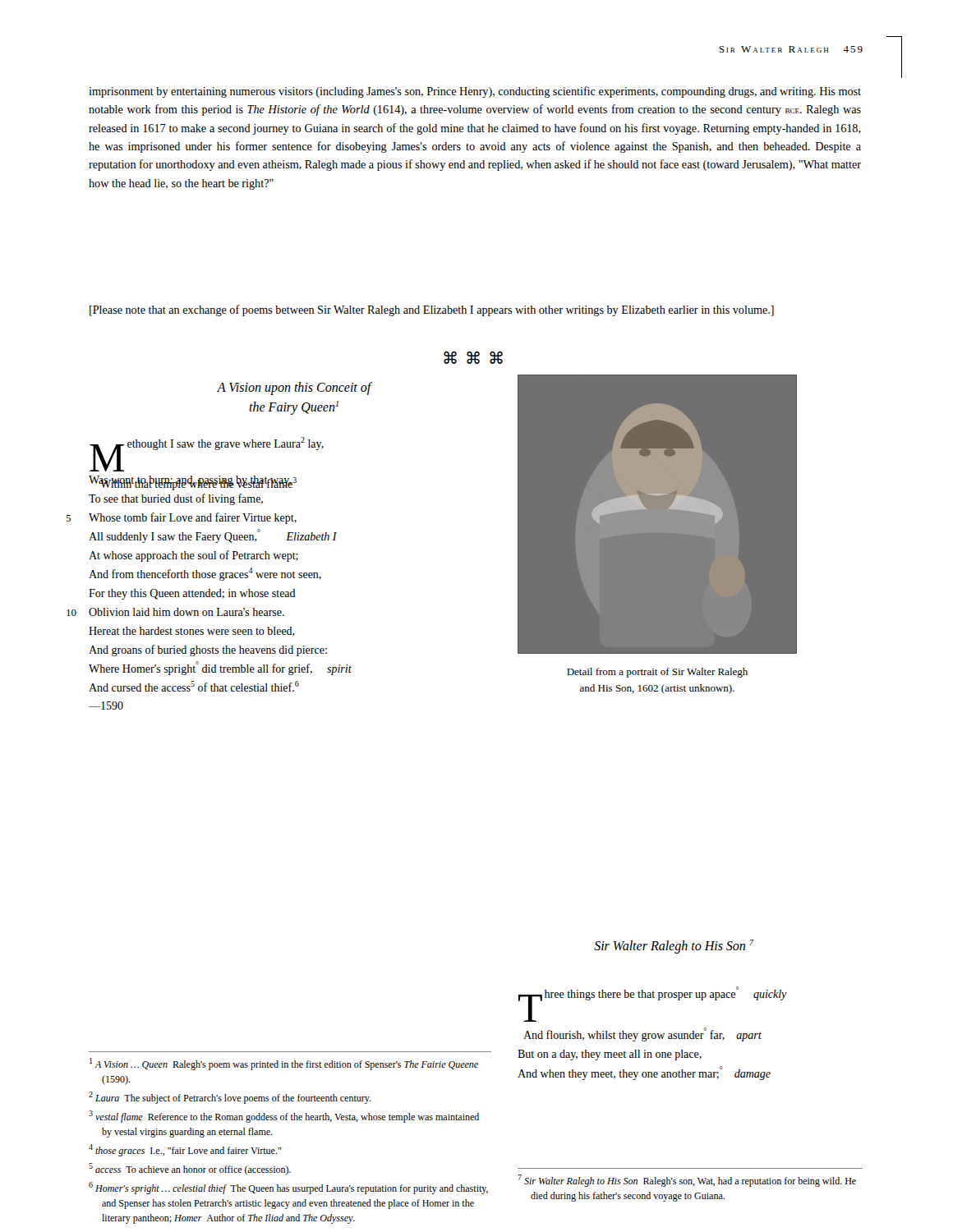Point to the region starting "Hereat the hardest stones were seen to"
This screenshot has width=953, height=1232.
click(294, 632)
